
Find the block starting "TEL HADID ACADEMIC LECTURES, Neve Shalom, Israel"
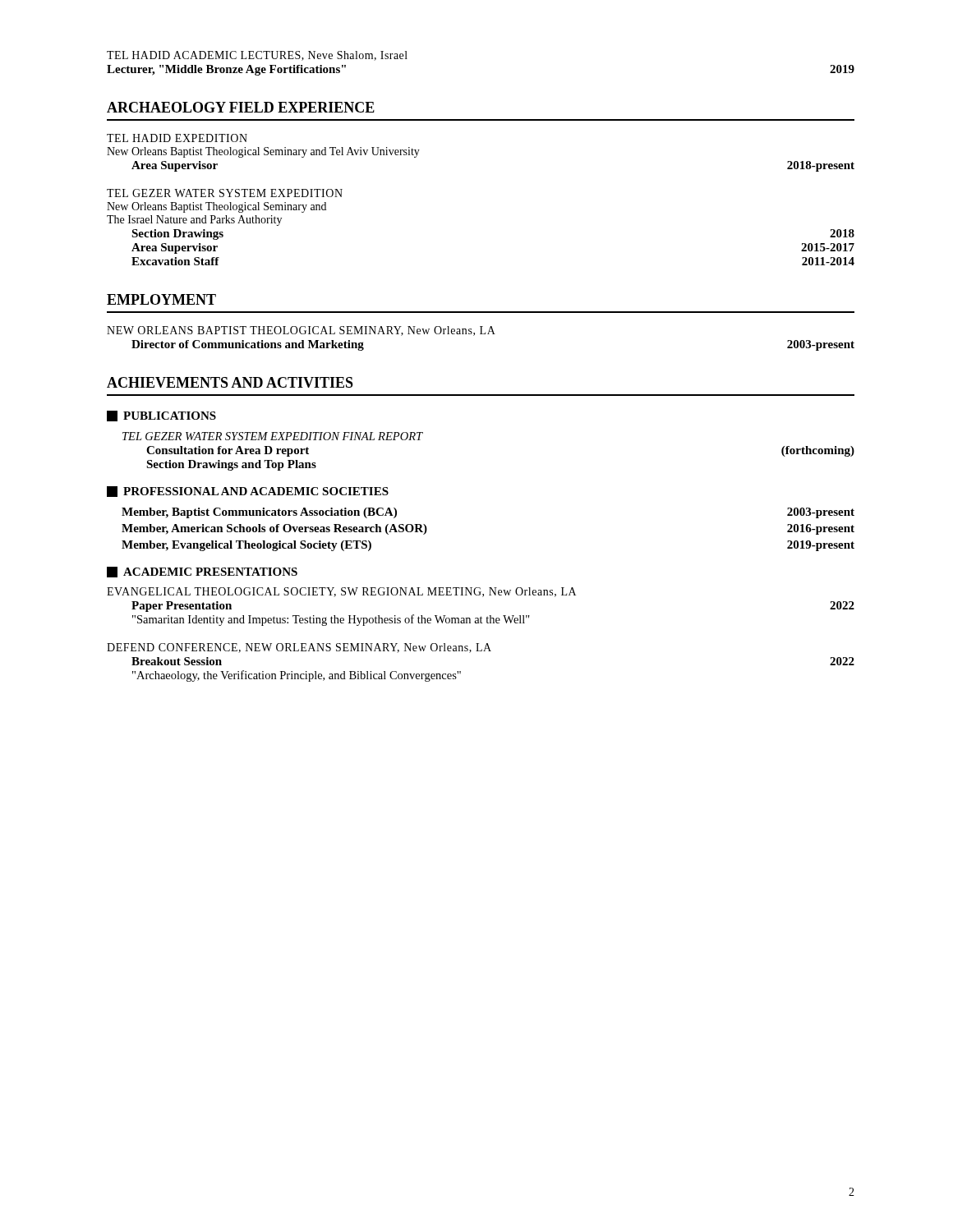257,56
